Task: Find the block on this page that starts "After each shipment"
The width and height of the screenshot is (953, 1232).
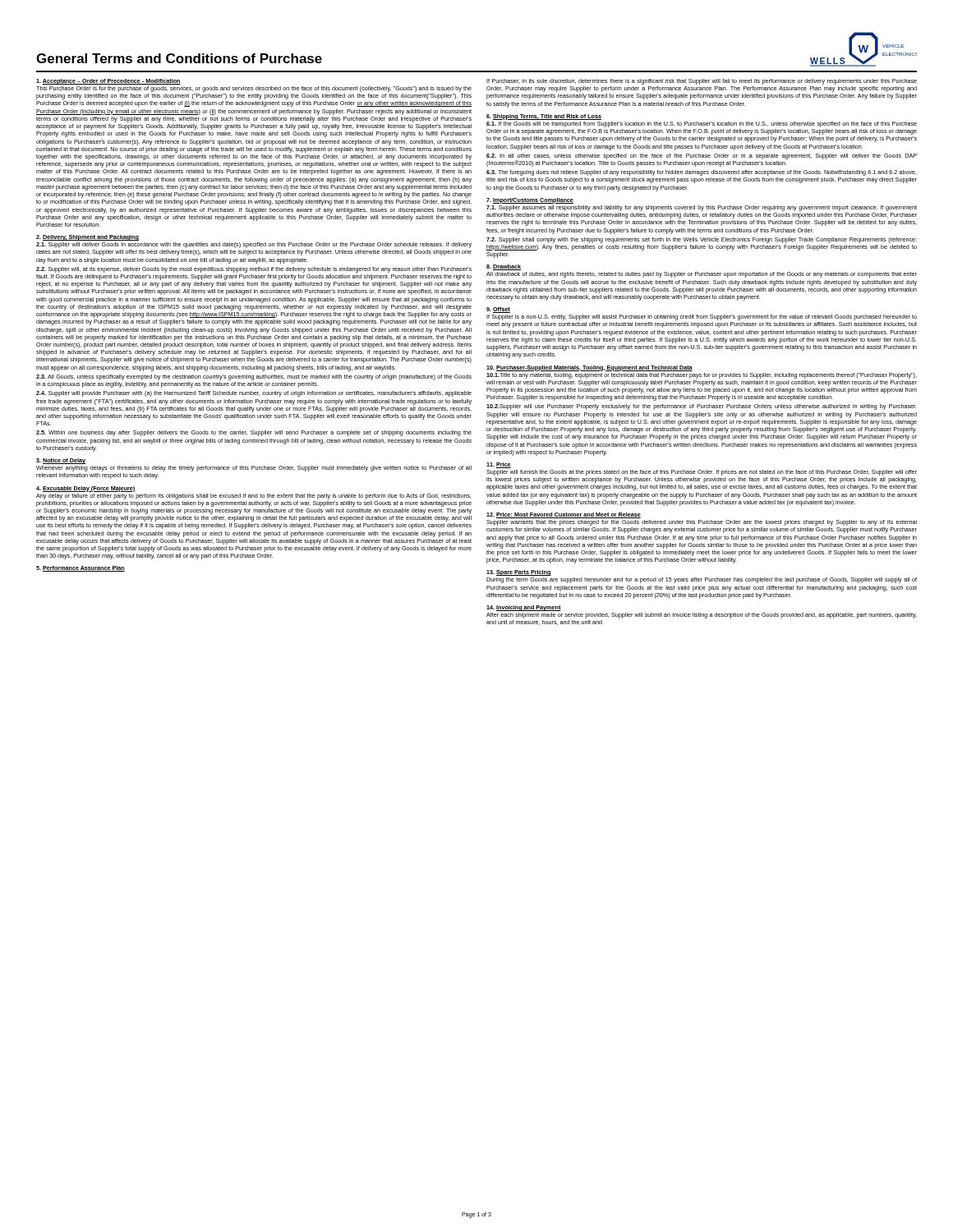Action: click(x=702, y=619)
